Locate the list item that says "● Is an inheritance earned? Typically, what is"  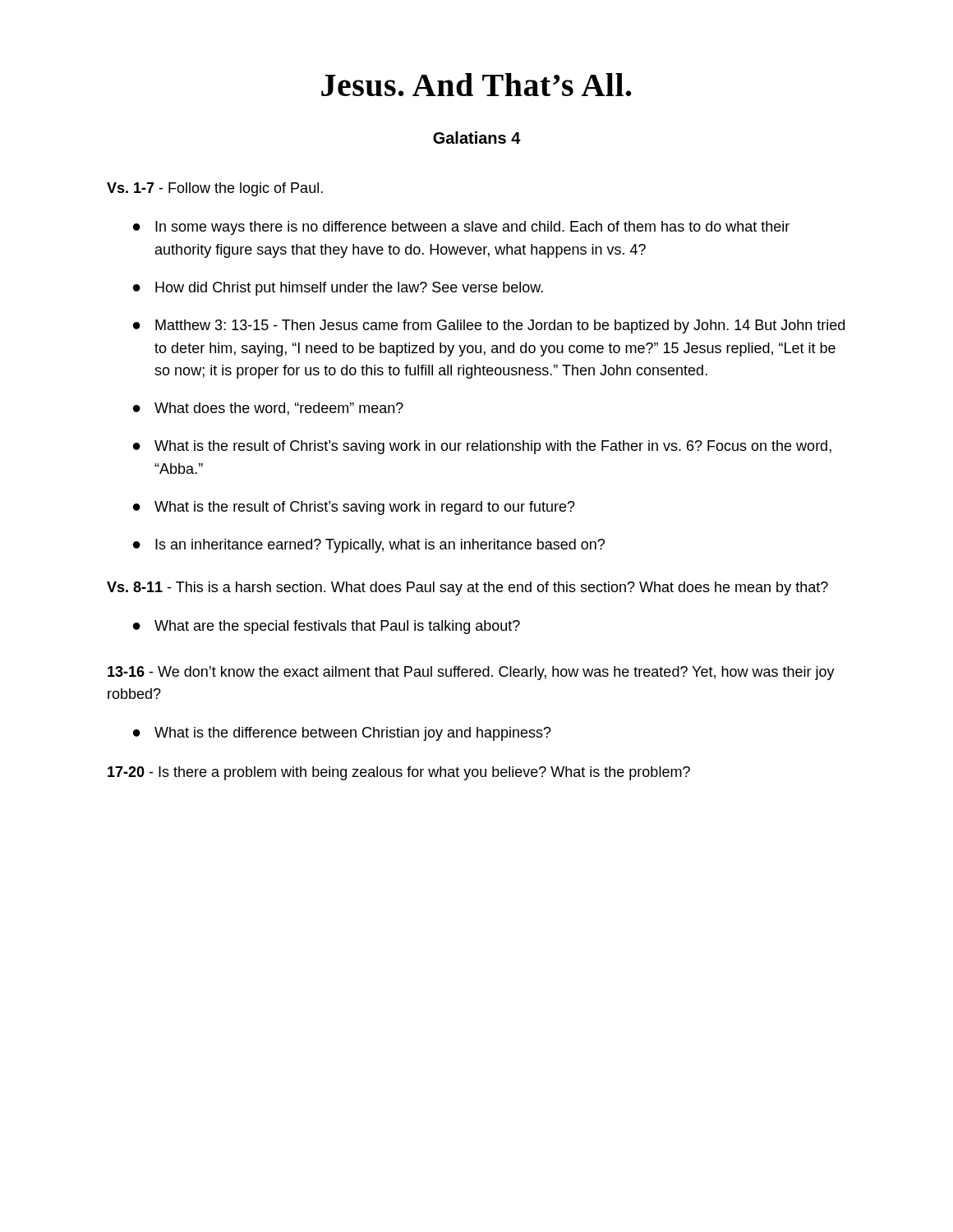click(368, 545)
